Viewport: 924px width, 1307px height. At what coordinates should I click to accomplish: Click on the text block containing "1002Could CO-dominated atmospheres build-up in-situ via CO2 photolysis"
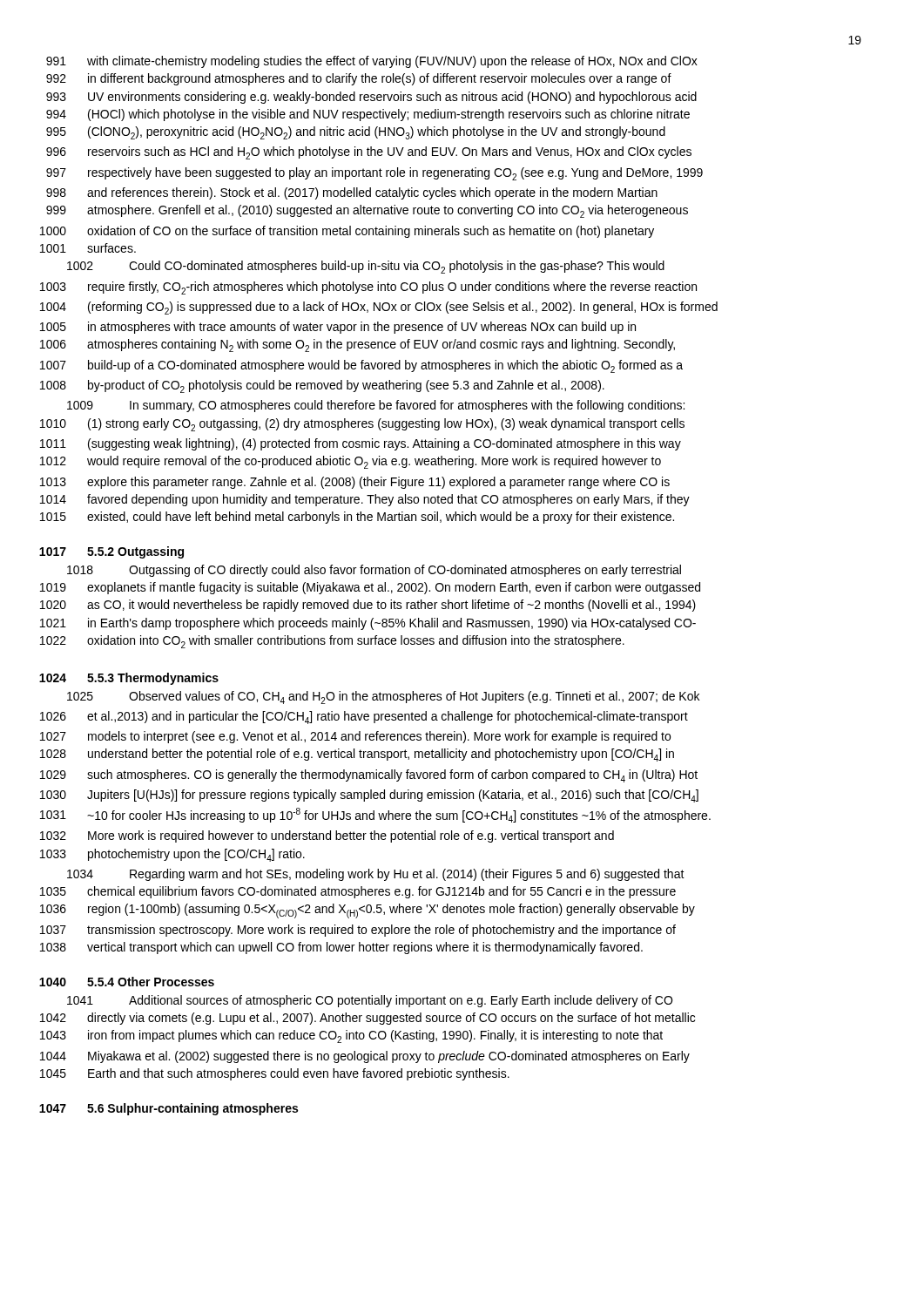tap(474, 327)
